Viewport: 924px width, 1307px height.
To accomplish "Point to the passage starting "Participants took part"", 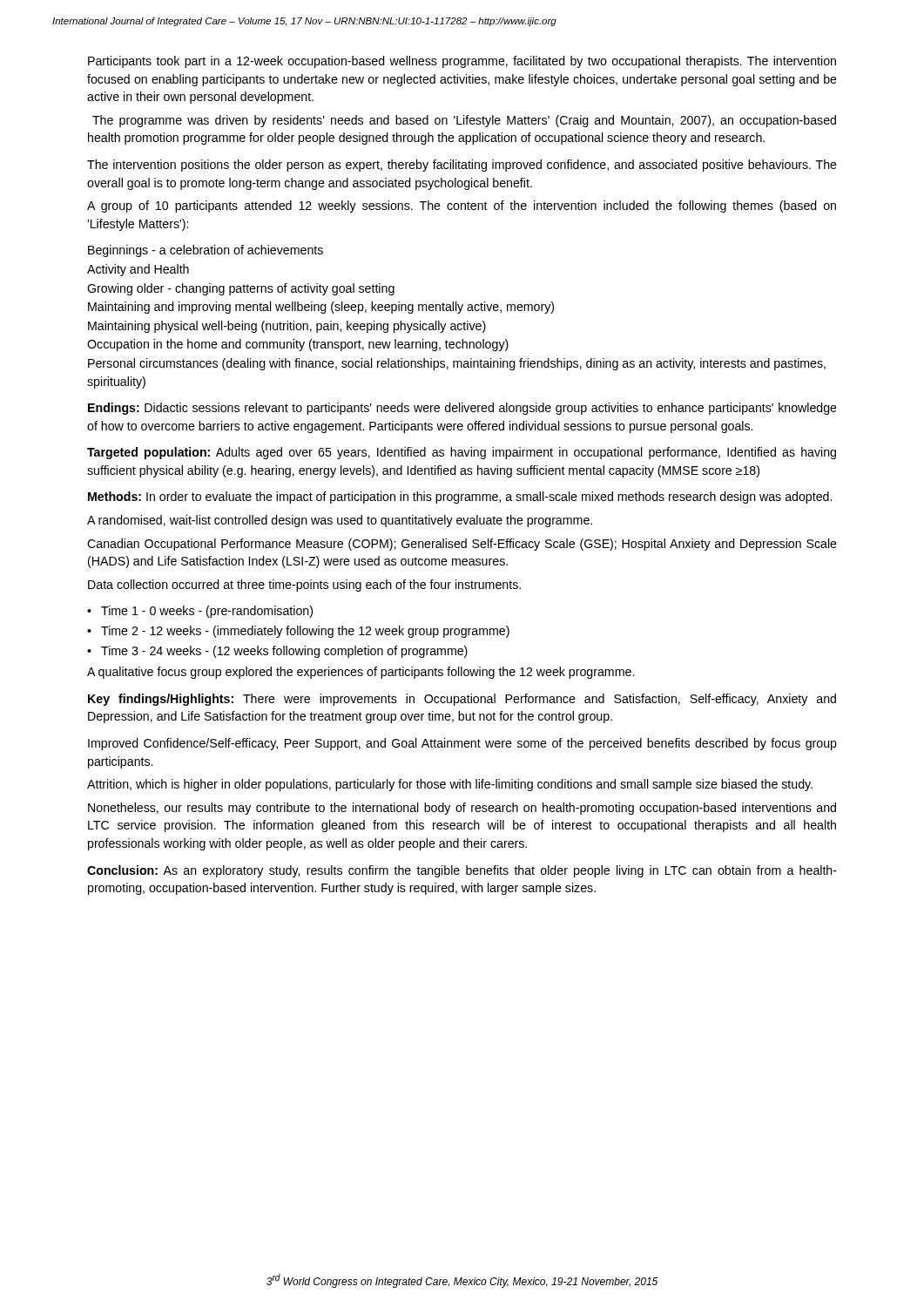I will [462, 62].
